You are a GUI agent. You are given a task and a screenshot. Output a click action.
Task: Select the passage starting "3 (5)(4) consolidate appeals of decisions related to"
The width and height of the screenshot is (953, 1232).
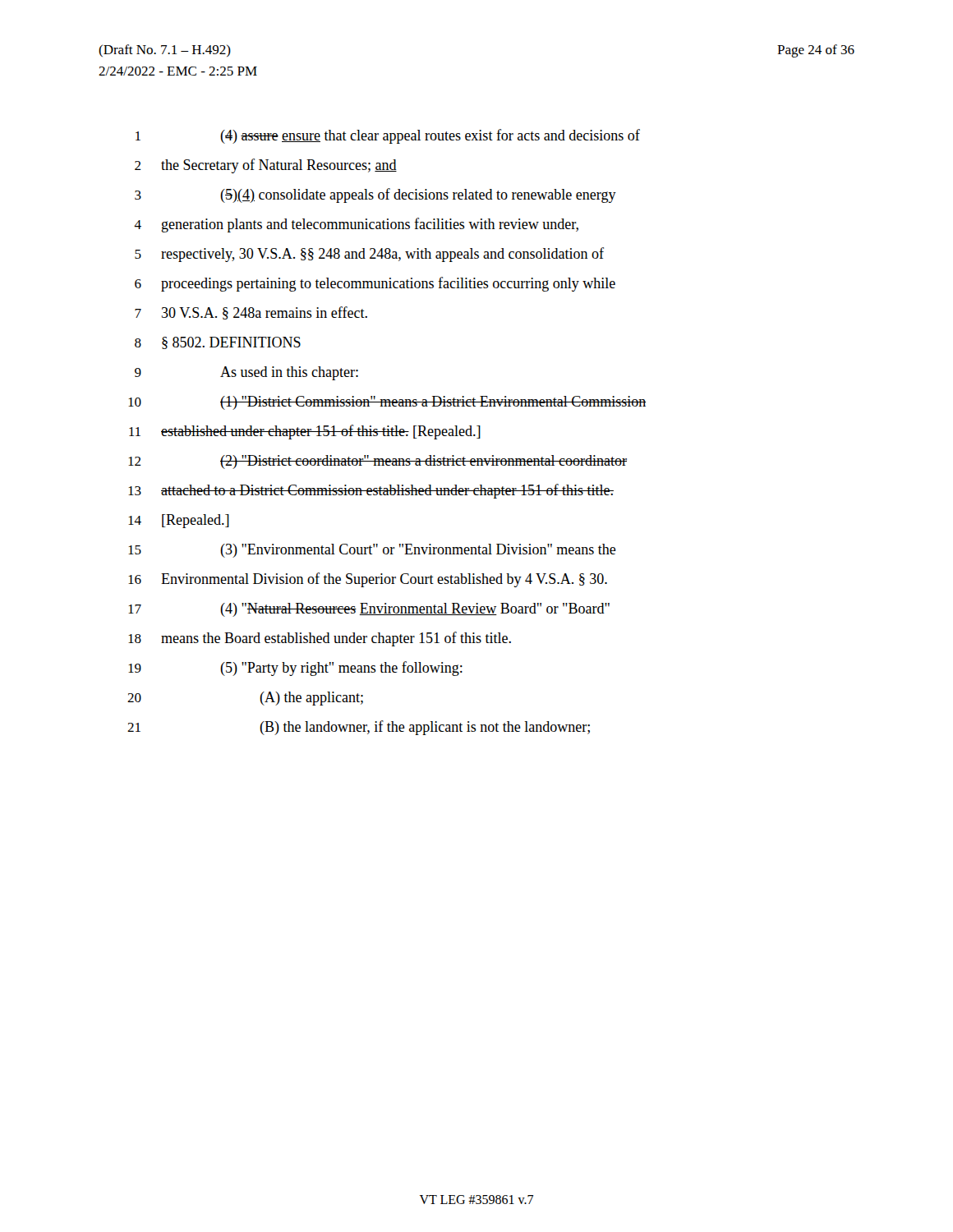tap(476, 195)
